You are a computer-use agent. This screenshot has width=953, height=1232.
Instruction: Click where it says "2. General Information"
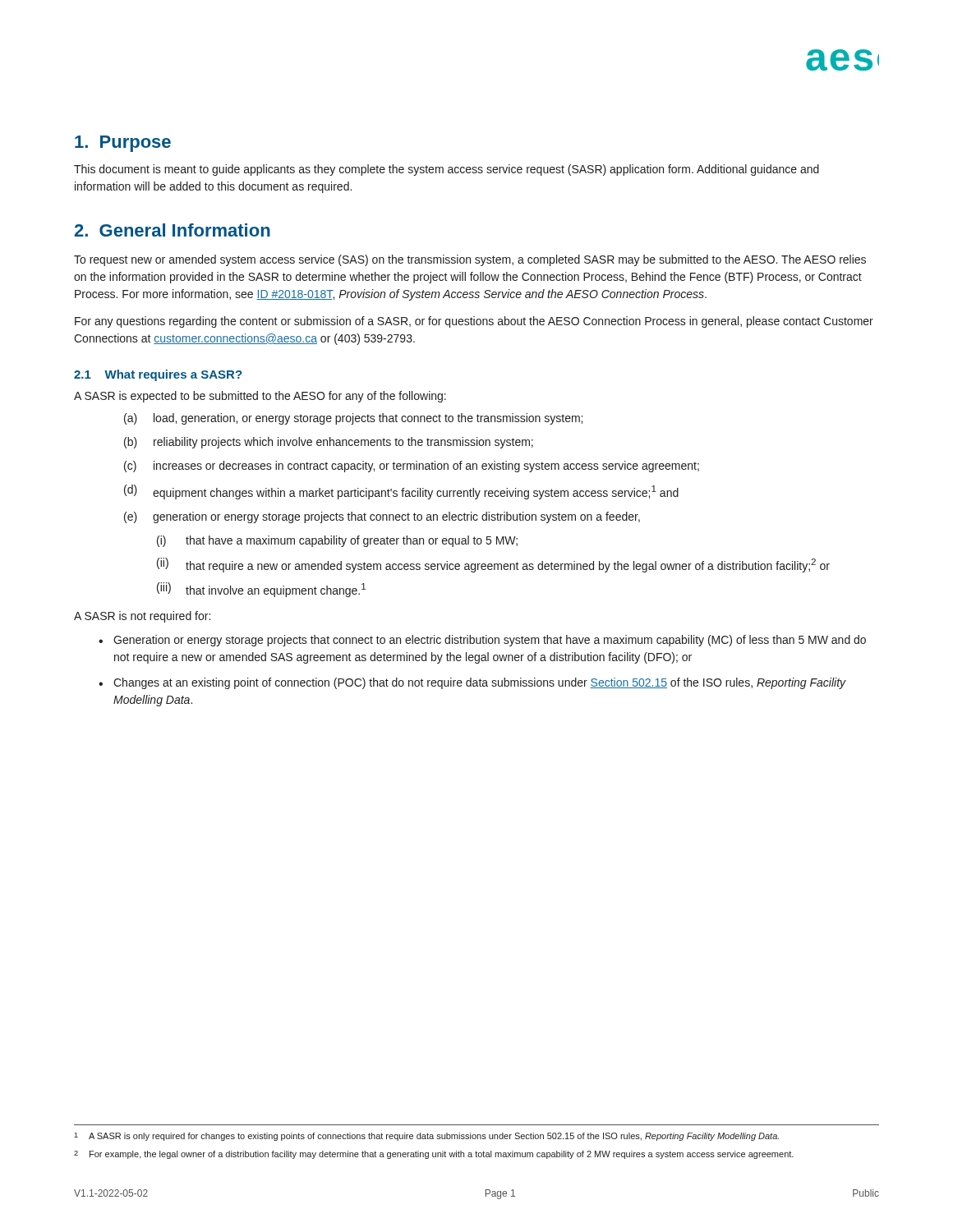coord(173,230)
